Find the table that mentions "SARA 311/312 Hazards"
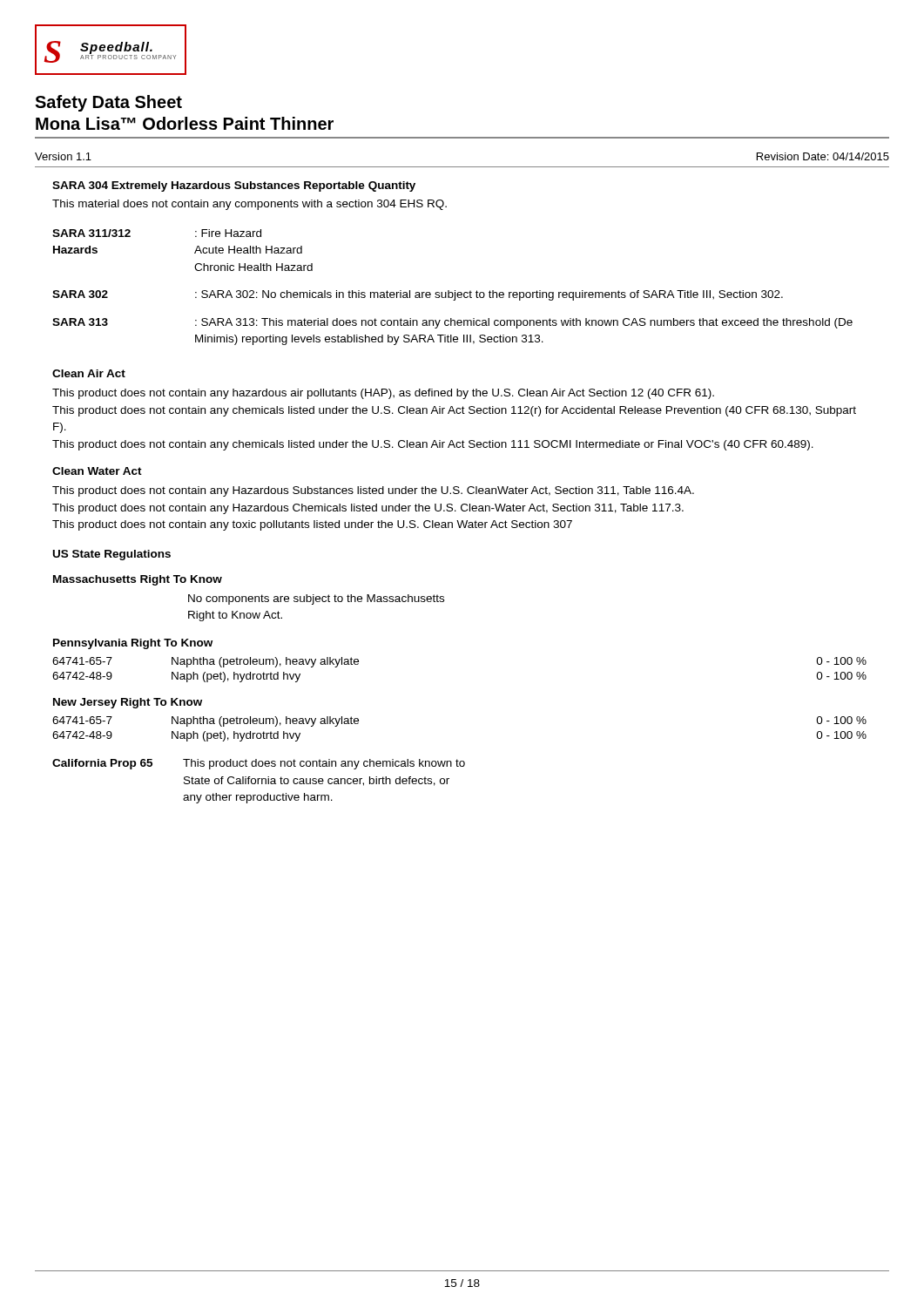This screenshot has width=924, height=1307. point(462,288)
